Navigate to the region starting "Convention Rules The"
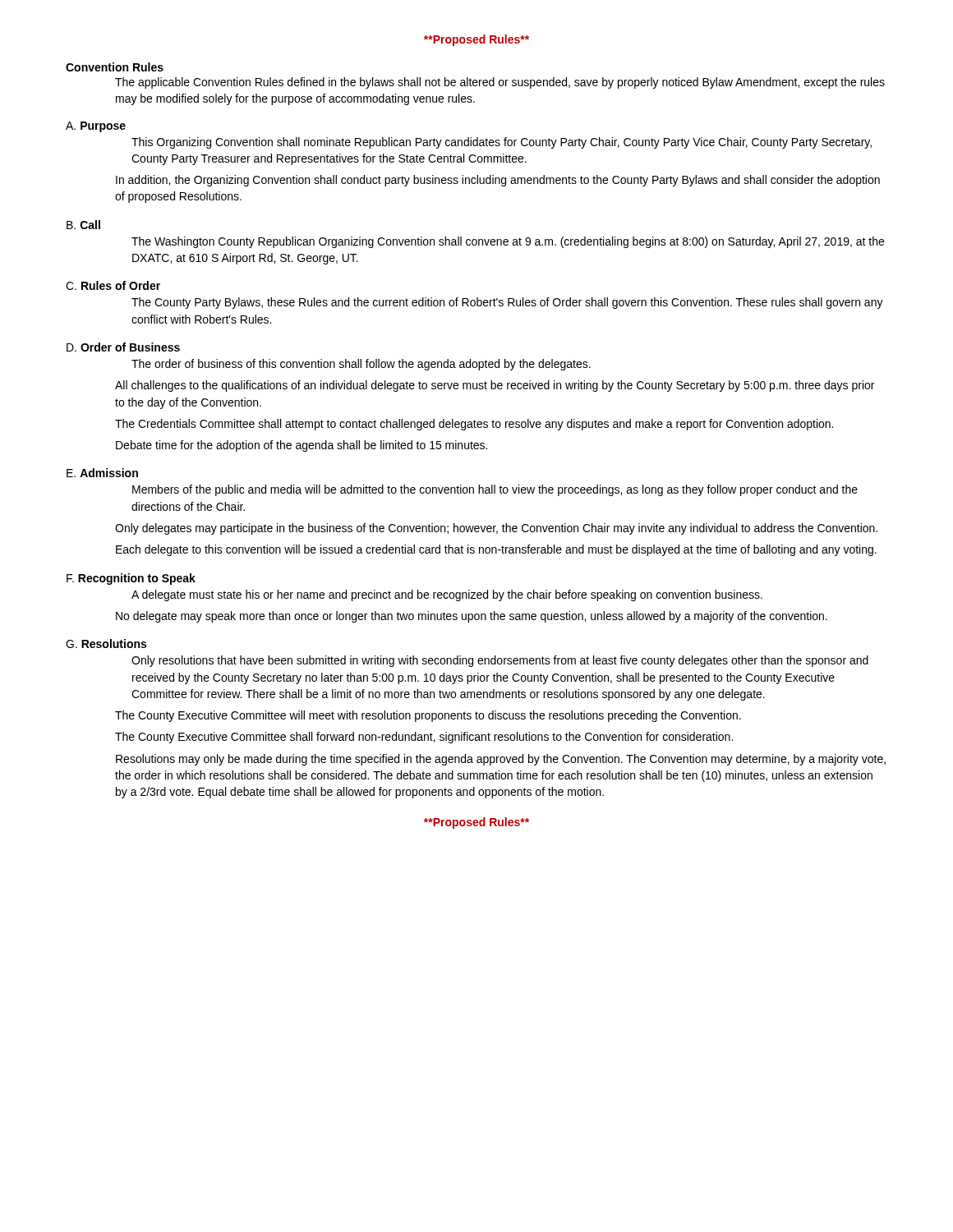The image size is (953, 1232). [476, 84]
